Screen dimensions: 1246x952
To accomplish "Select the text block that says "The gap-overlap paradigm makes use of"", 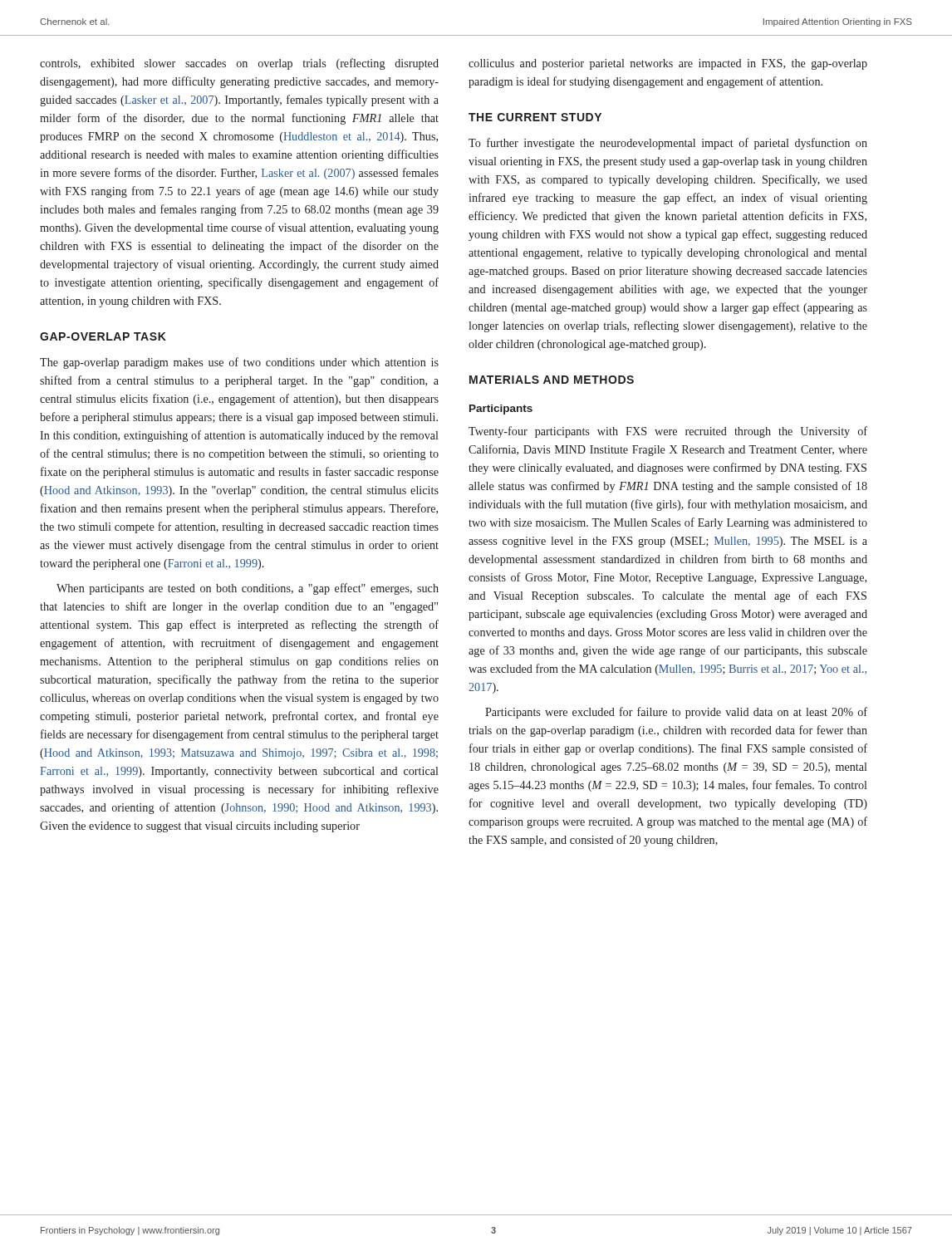I will 239,594.
